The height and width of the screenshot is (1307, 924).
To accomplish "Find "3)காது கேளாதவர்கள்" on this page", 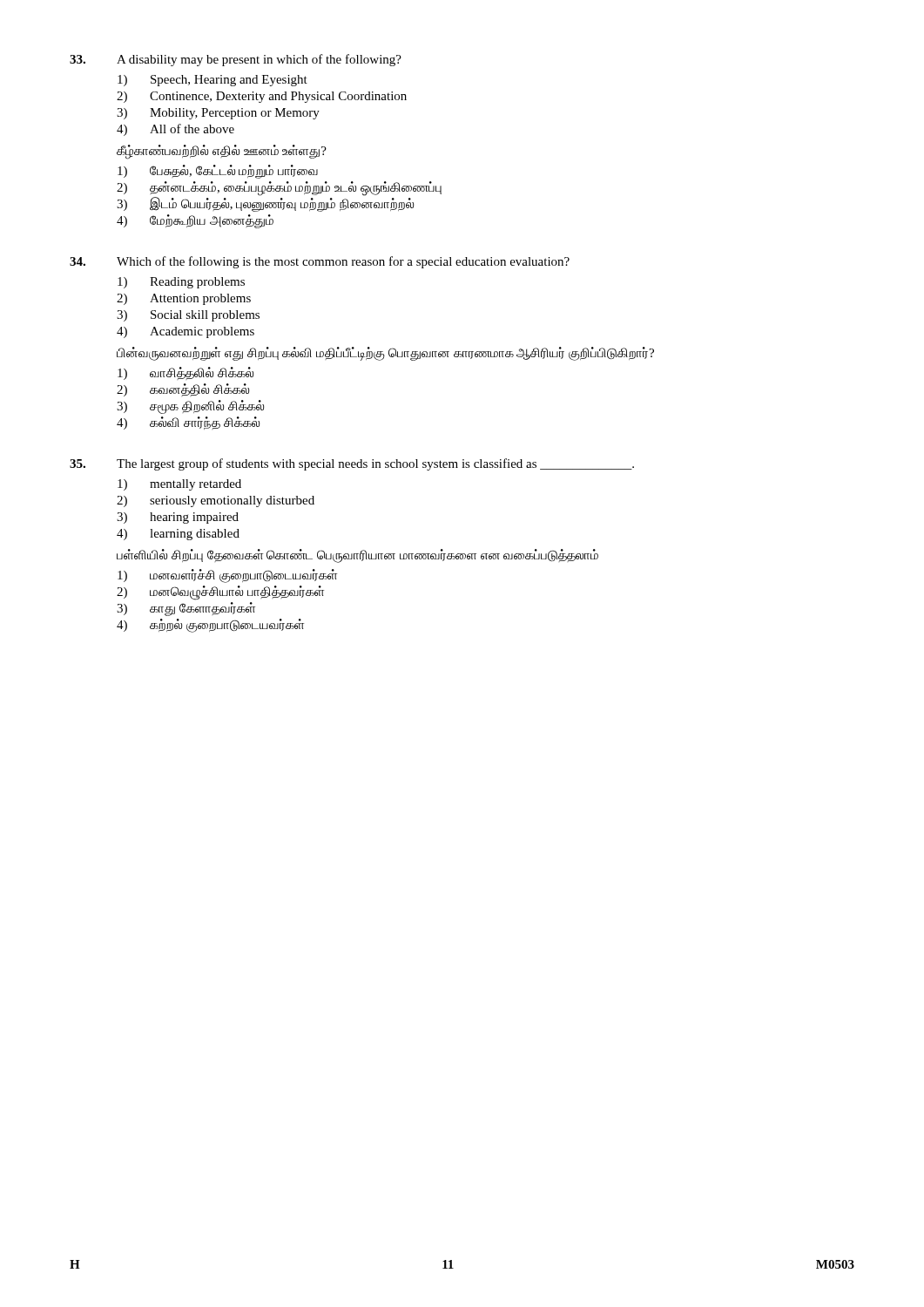I will [x=186, y=609].
